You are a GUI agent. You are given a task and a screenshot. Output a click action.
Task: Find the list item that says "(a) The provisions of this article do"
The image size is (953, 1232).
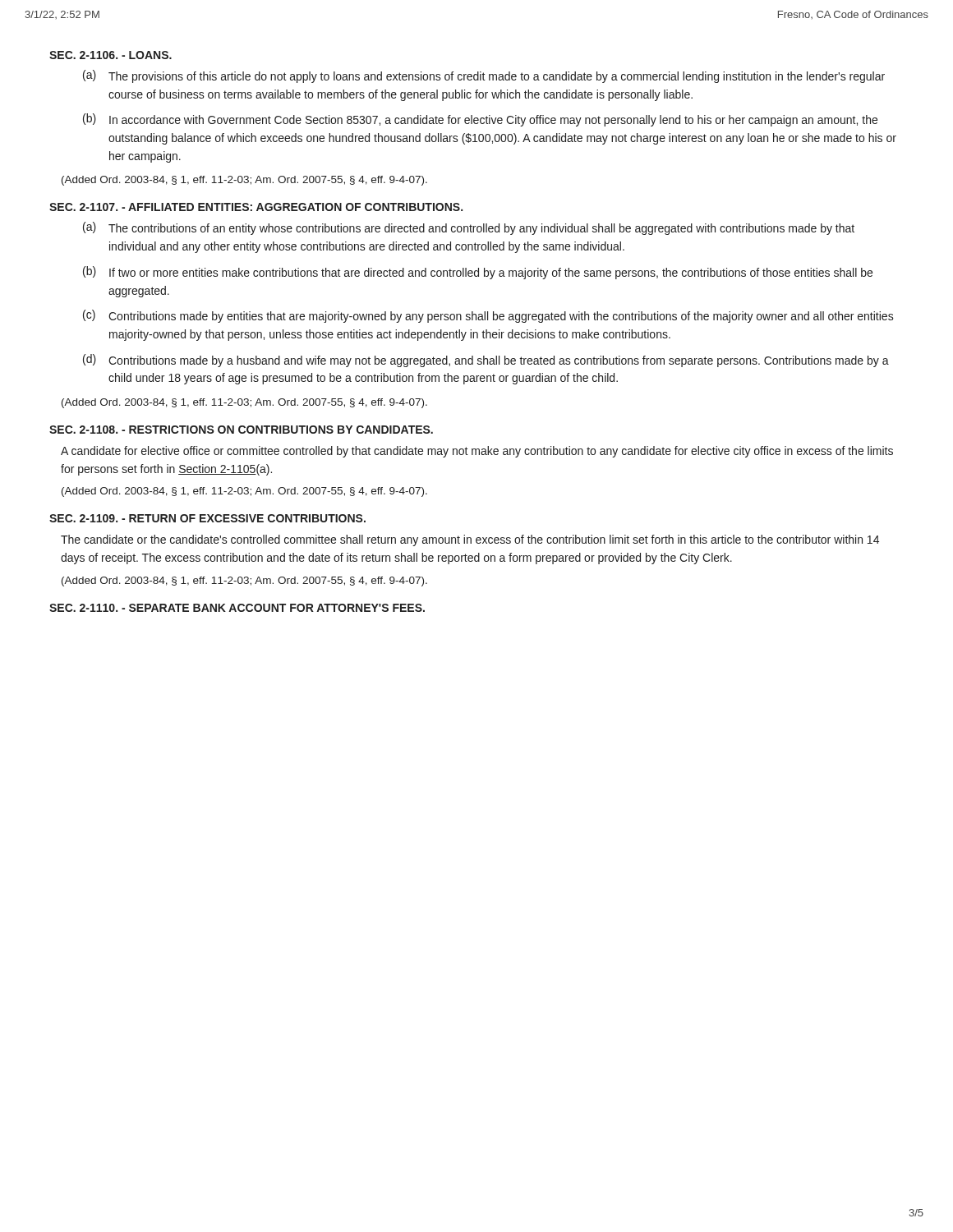point(493,86)
